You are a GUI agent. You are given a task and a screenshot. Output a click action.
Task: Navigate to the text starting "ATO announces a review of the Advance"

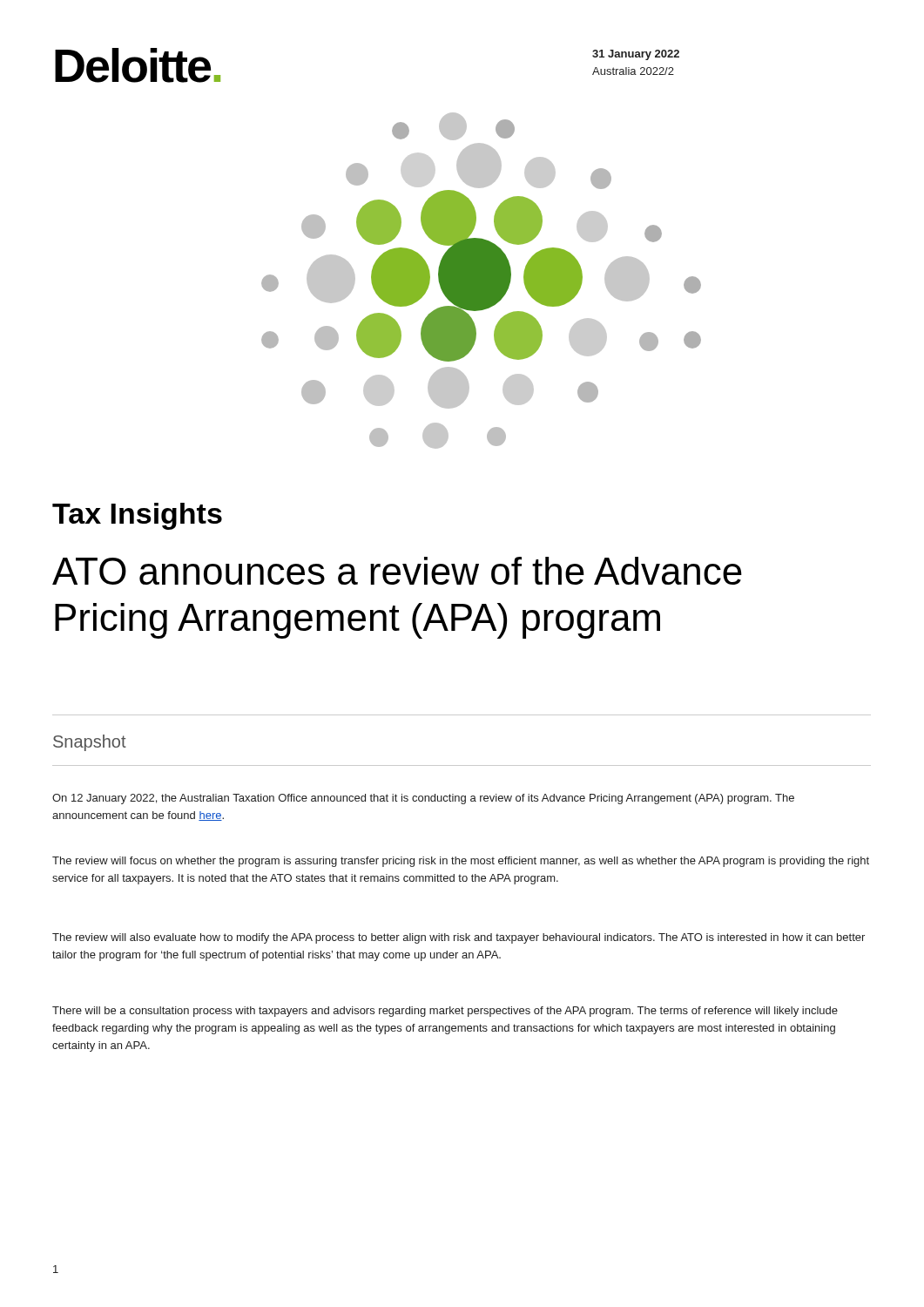point(398,594)
